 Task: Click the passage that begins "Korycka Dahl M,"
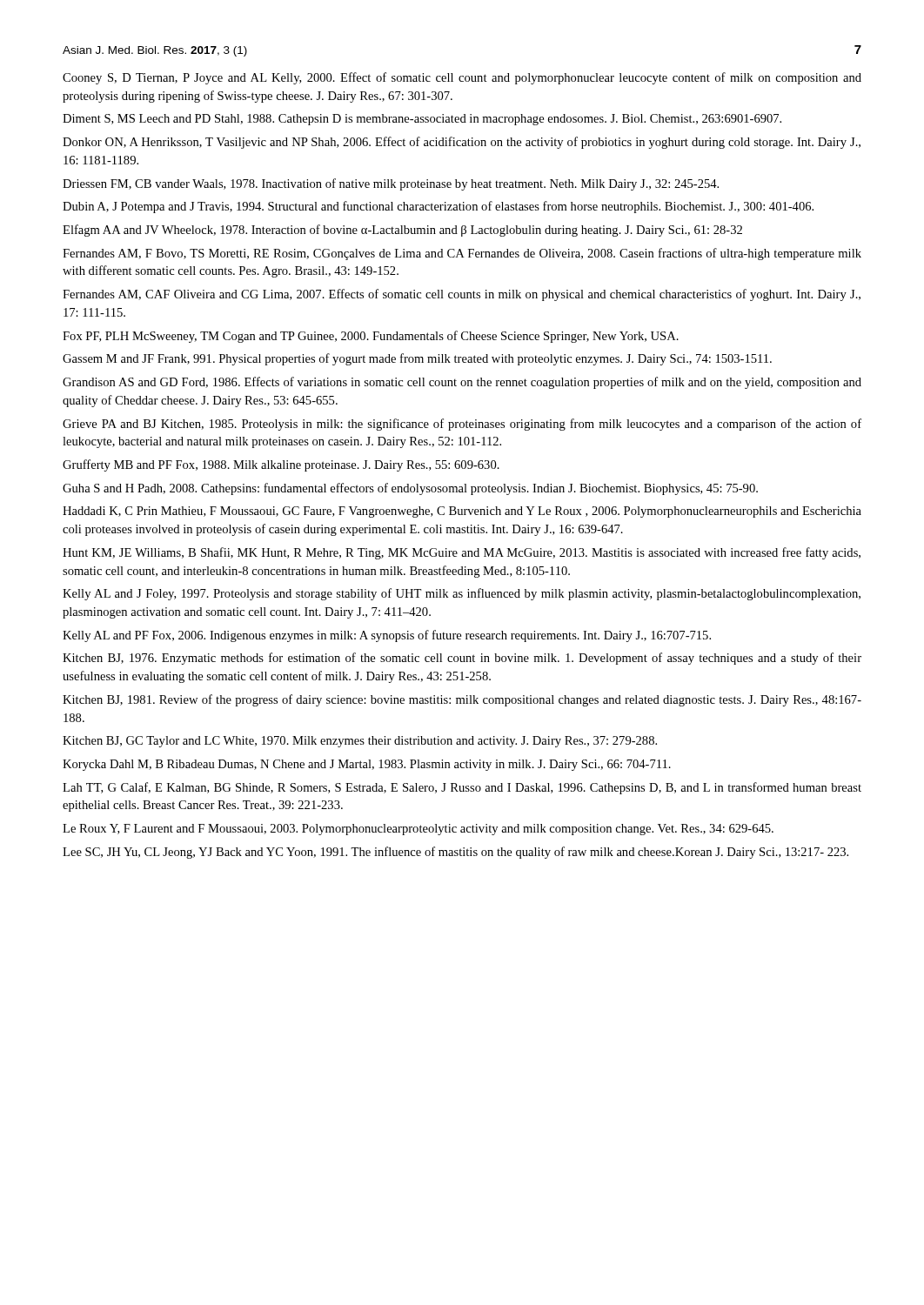pyautogui.click(x=367, y=764)
